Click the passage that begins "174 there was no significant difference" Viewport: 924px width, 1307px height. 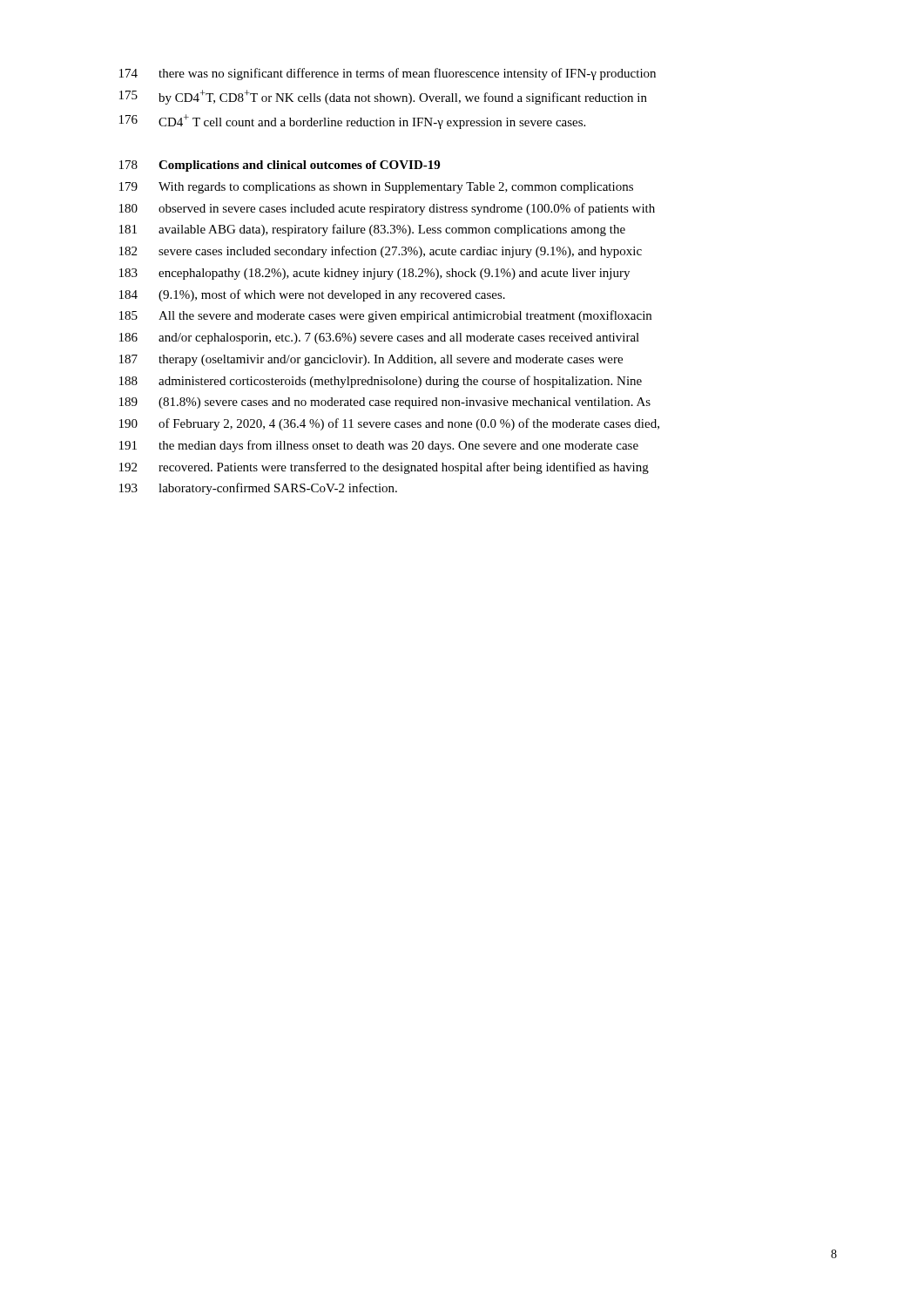coord(466,98)
